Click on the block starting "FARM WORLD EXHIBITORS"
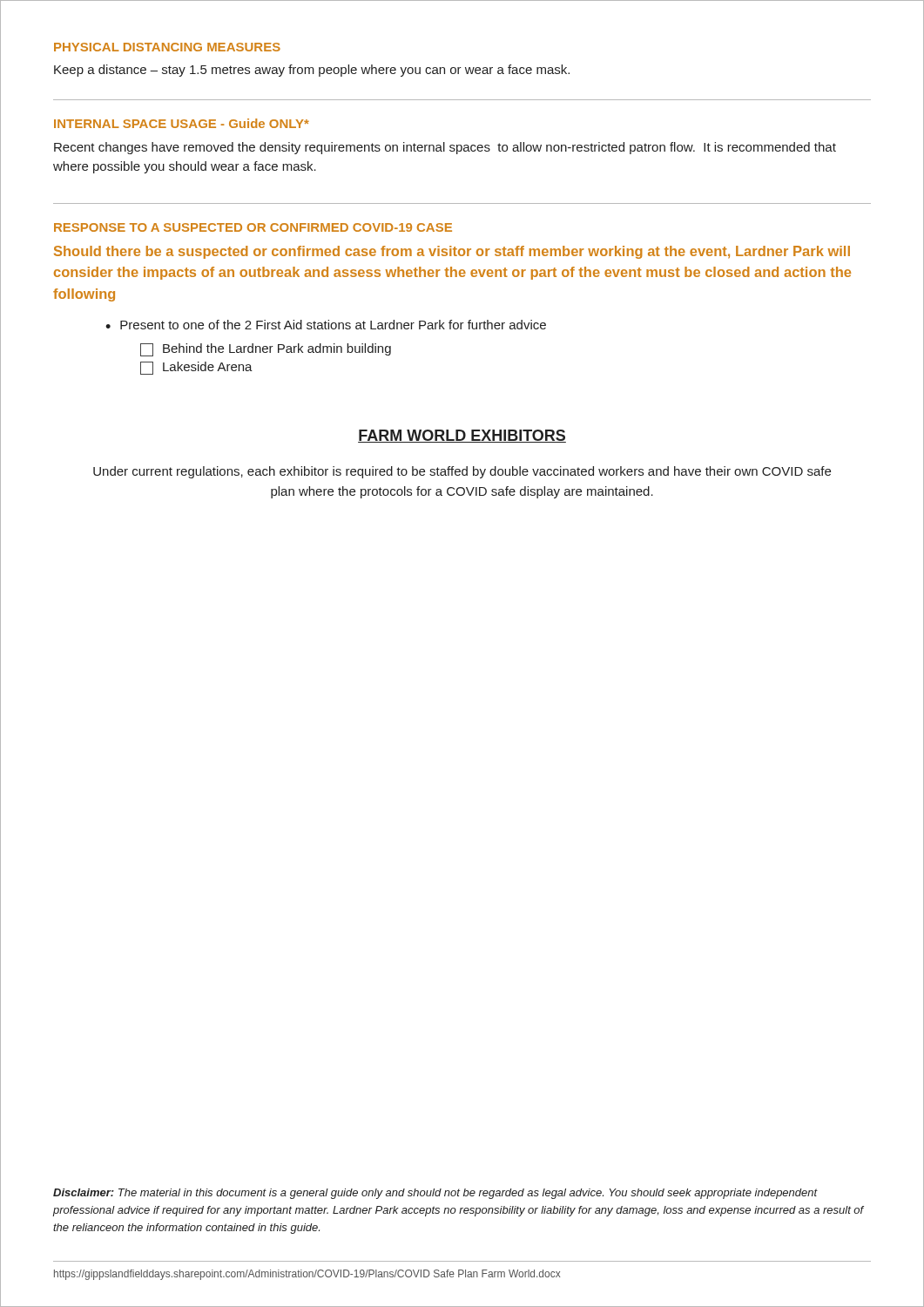This screenshot has height=1307, width=924. click(x=462, y=436)
